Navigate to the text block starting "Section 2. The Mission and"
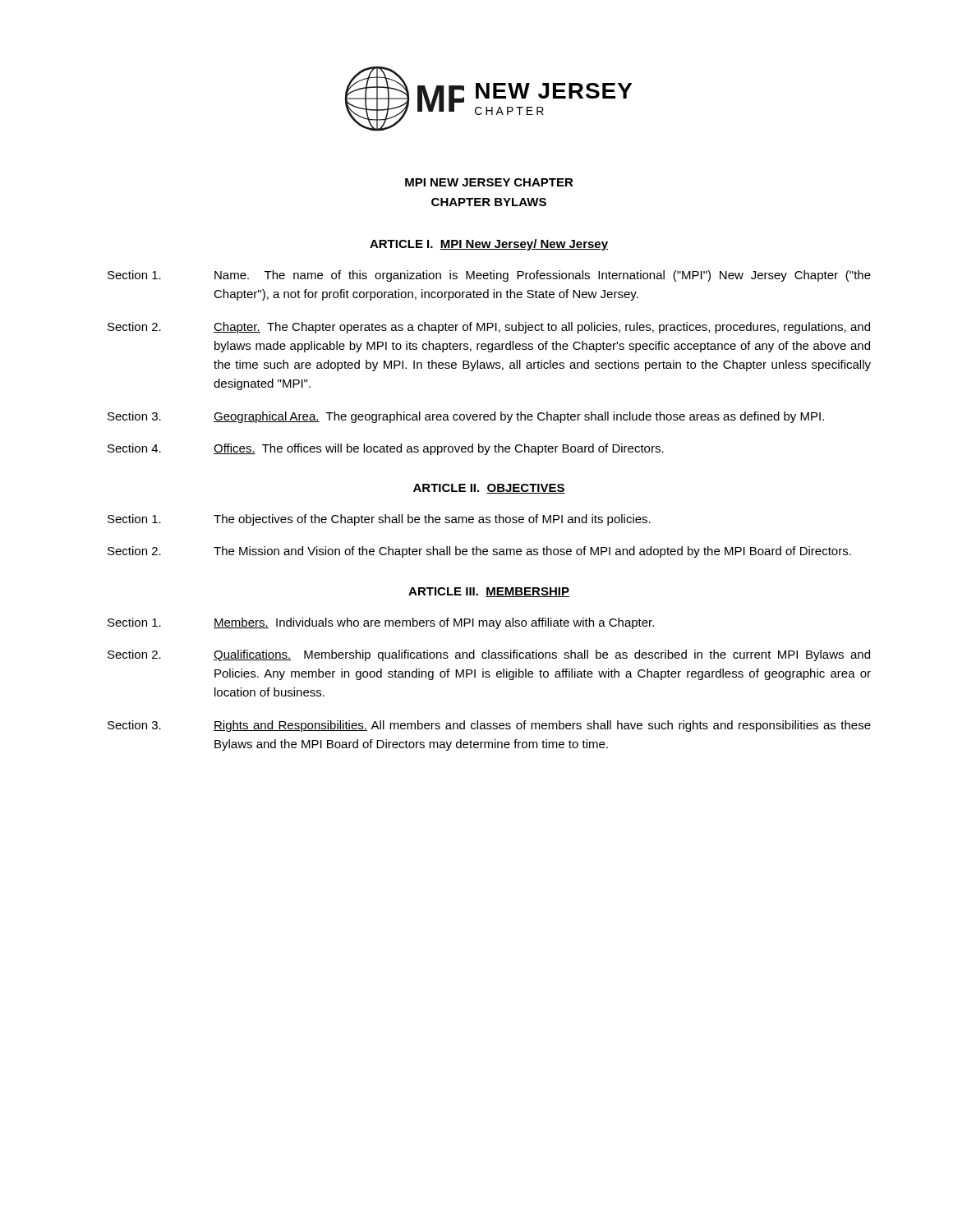The width and height of the screenshot is (953, 1232). tap(489, 551)
